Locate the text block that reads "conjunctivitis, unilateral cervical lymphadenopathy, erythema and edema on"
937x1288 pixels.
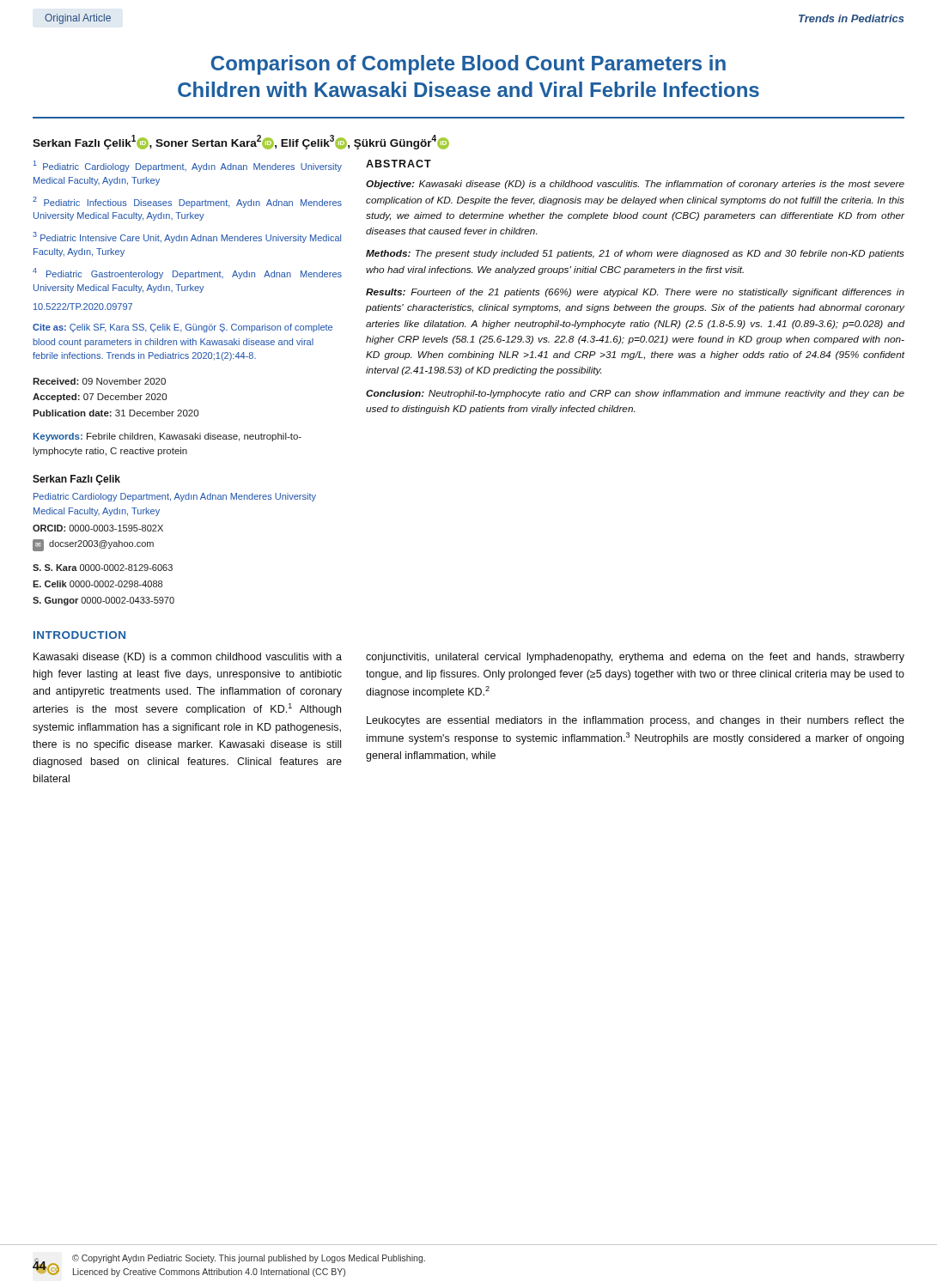click(635, 675)
